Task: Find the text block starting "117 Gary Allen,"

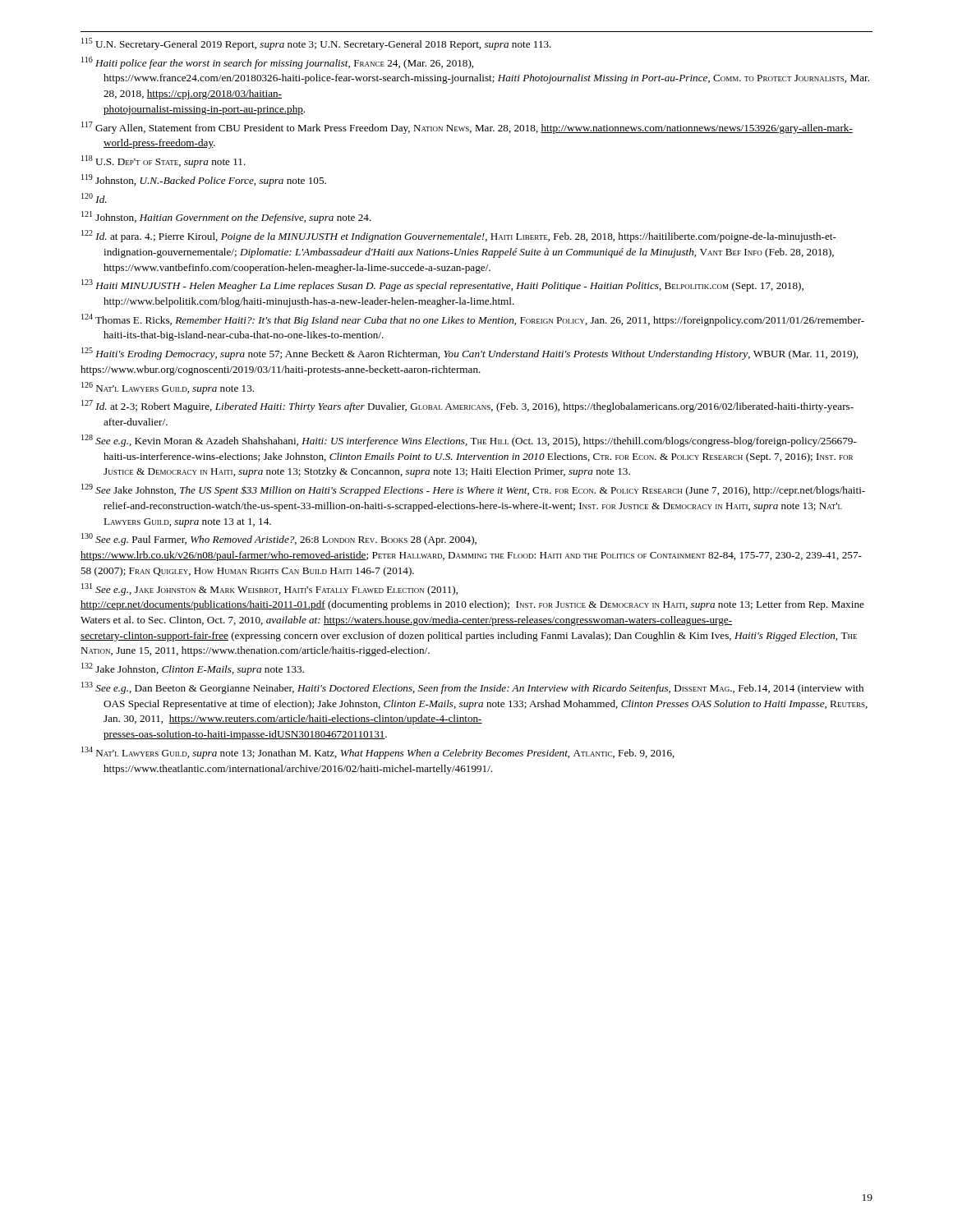Action: point(476,136)
